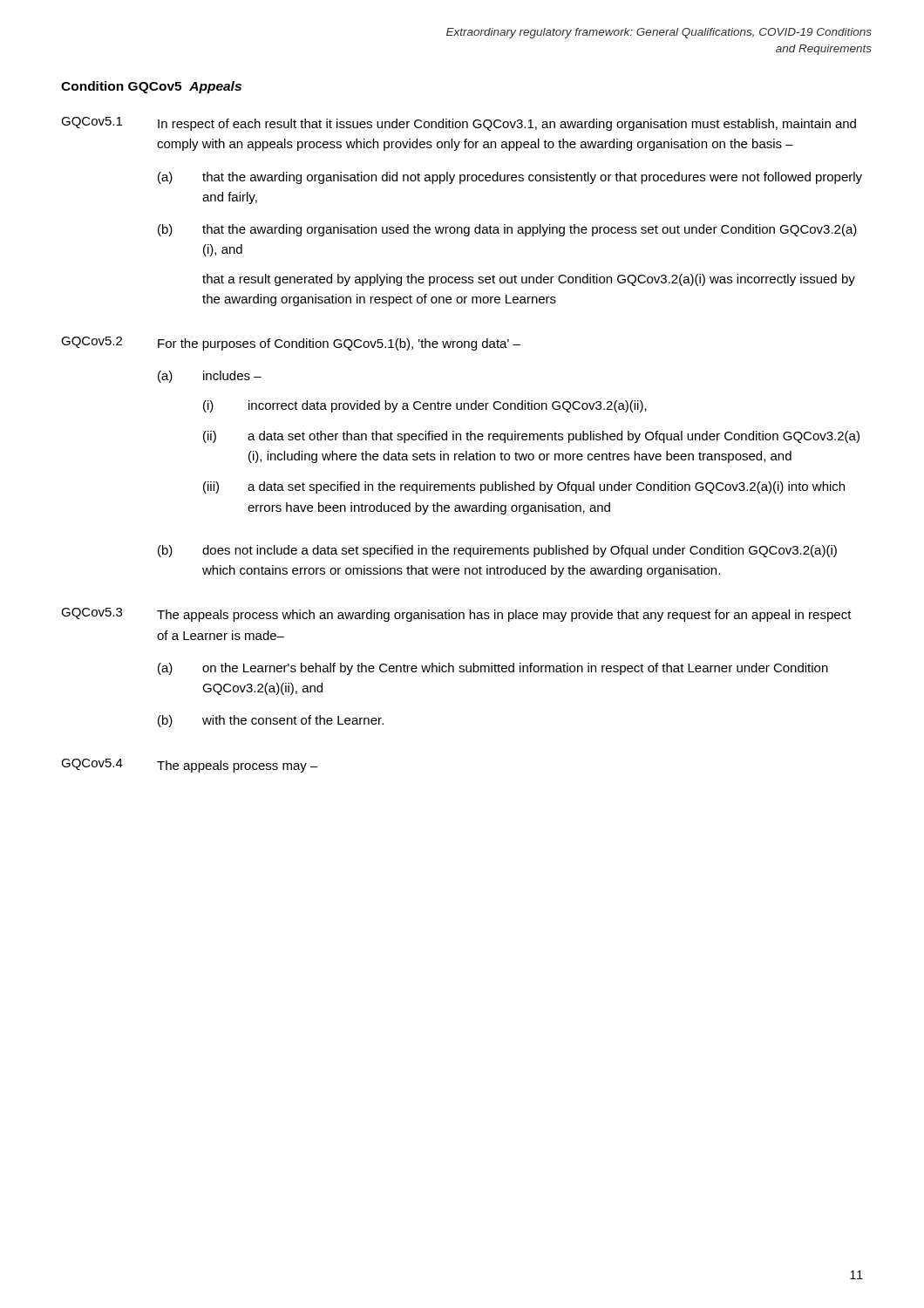
Task: Find the passage starting "(i) incorrect data"
Action: [x=533, y=405]
